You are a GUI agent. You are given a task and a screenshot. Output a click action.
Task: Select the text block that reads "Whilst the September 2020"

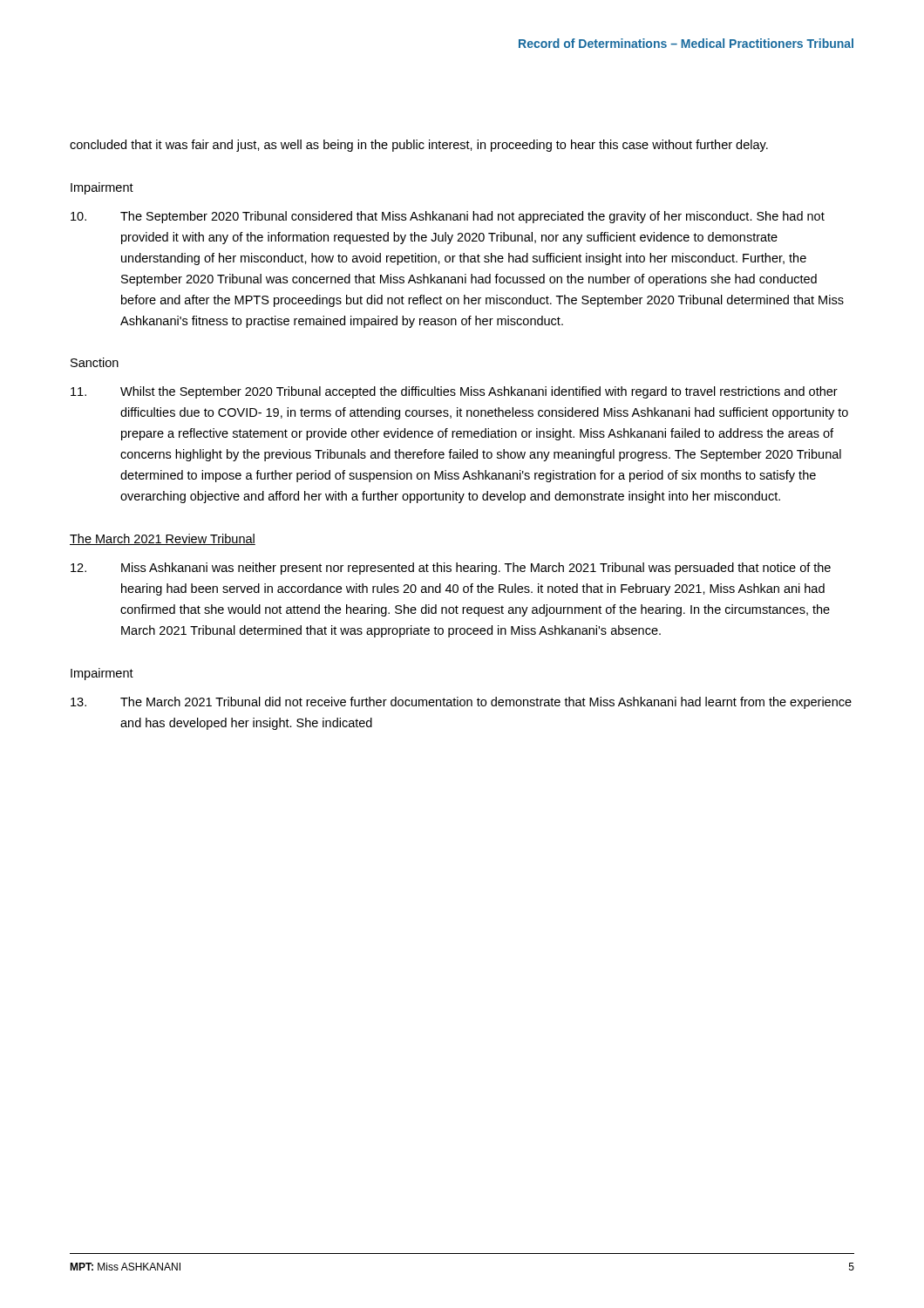(x=462, y=445)
